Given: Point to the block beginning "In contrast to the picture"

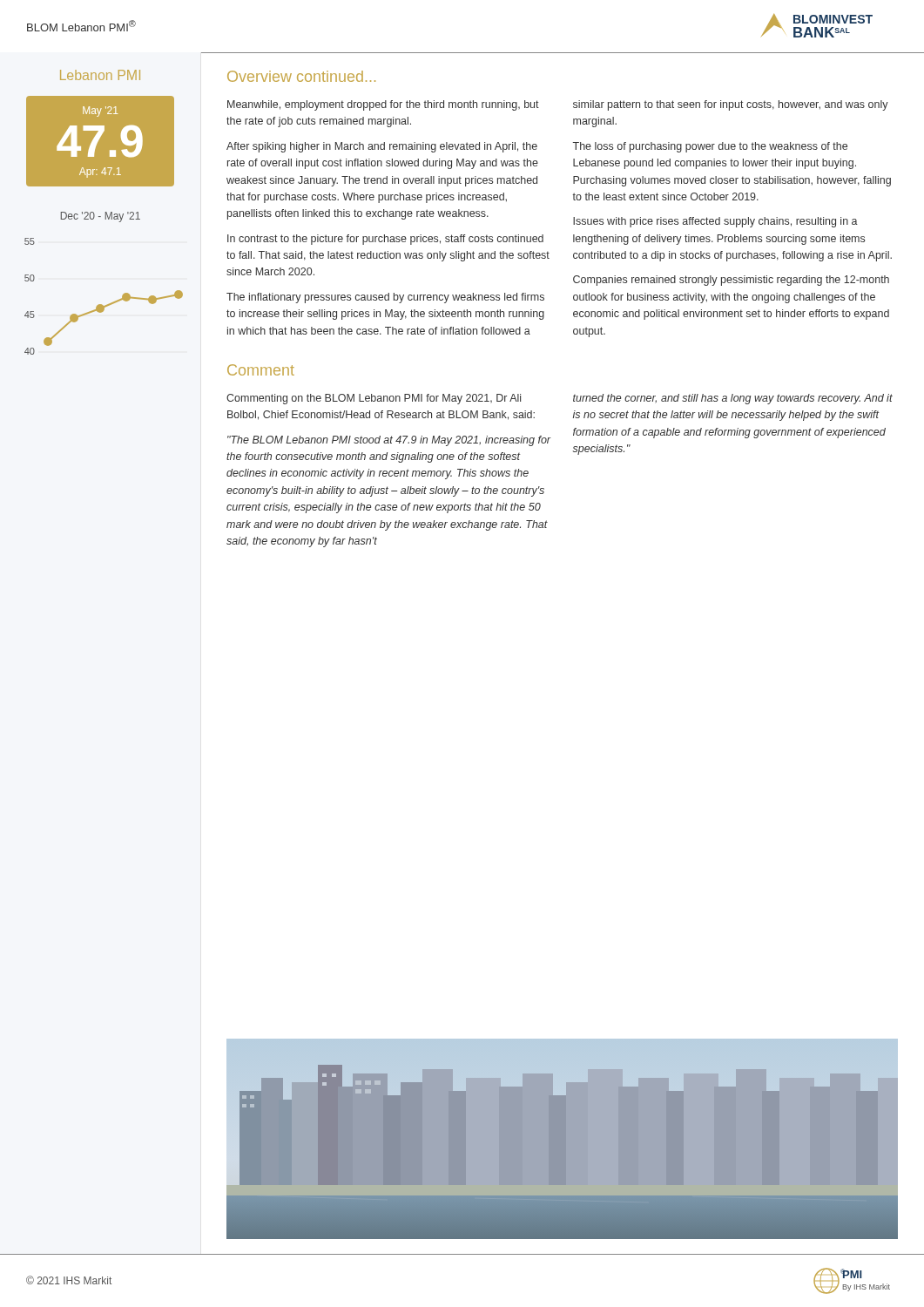Looking at the screenshot, I should coord(388,255).
